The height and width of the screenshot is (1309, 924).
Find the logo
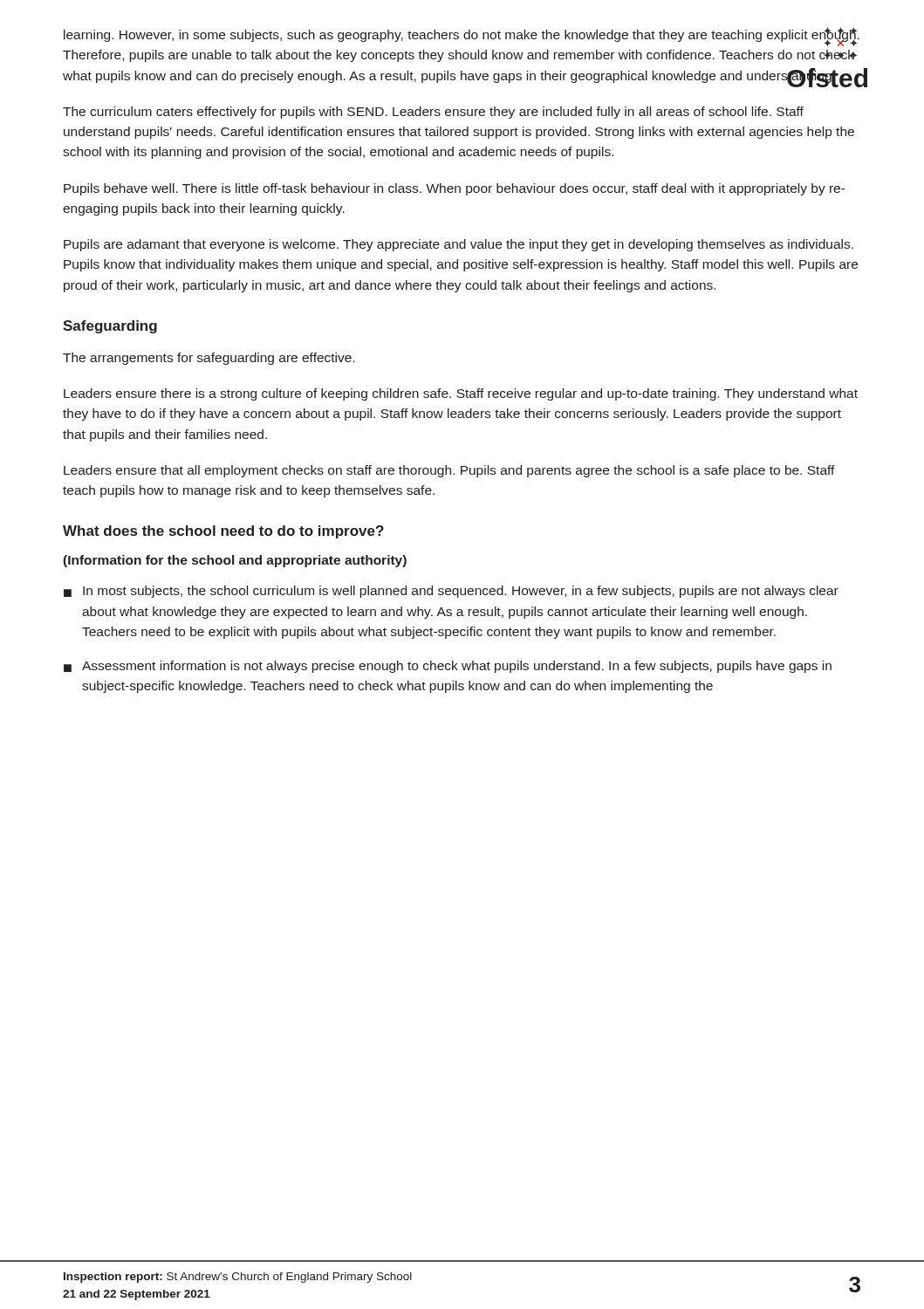point(834,63)
